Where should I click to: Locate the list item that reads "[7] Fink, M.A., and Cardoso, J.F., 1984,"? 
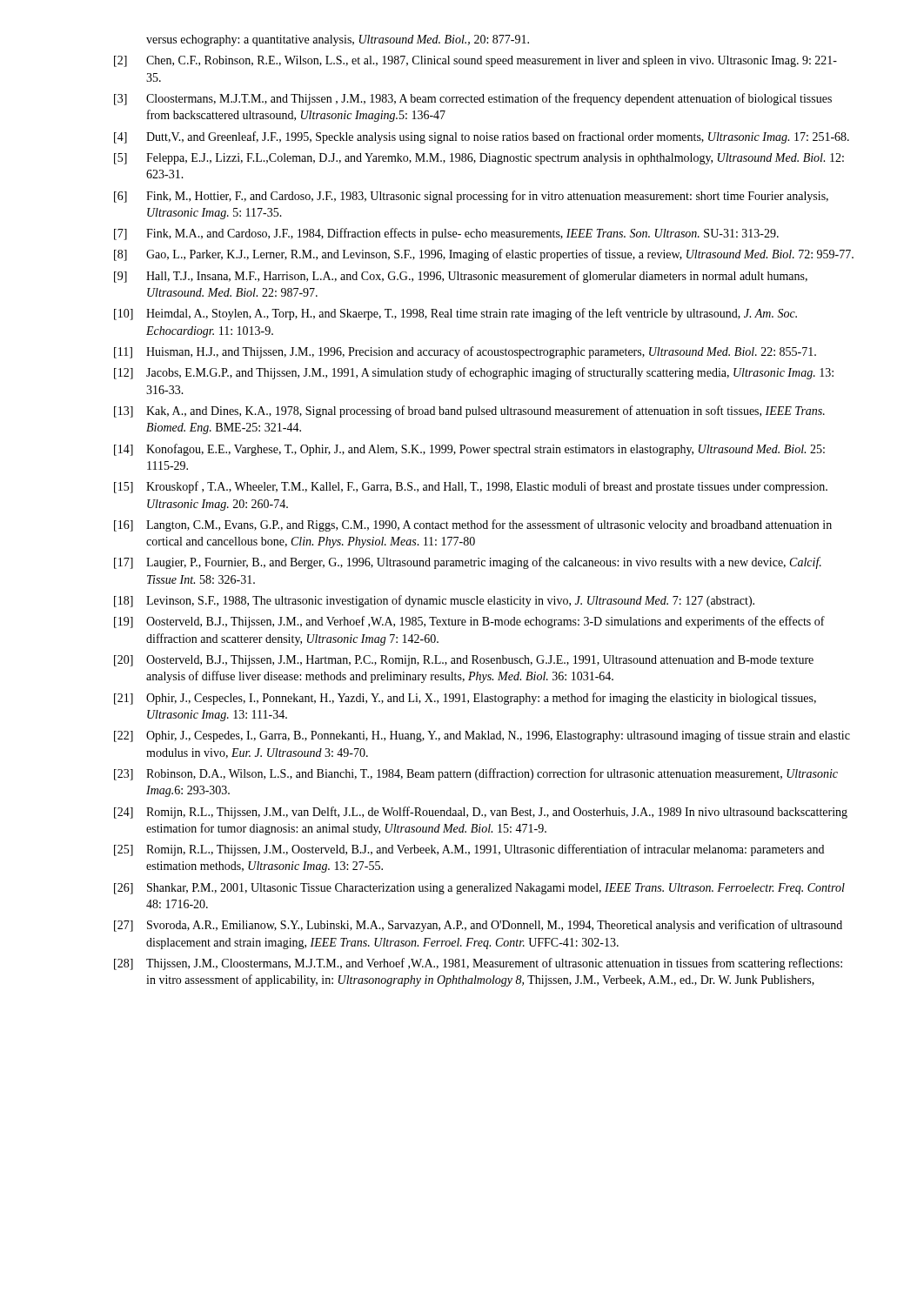coord(446,234)
